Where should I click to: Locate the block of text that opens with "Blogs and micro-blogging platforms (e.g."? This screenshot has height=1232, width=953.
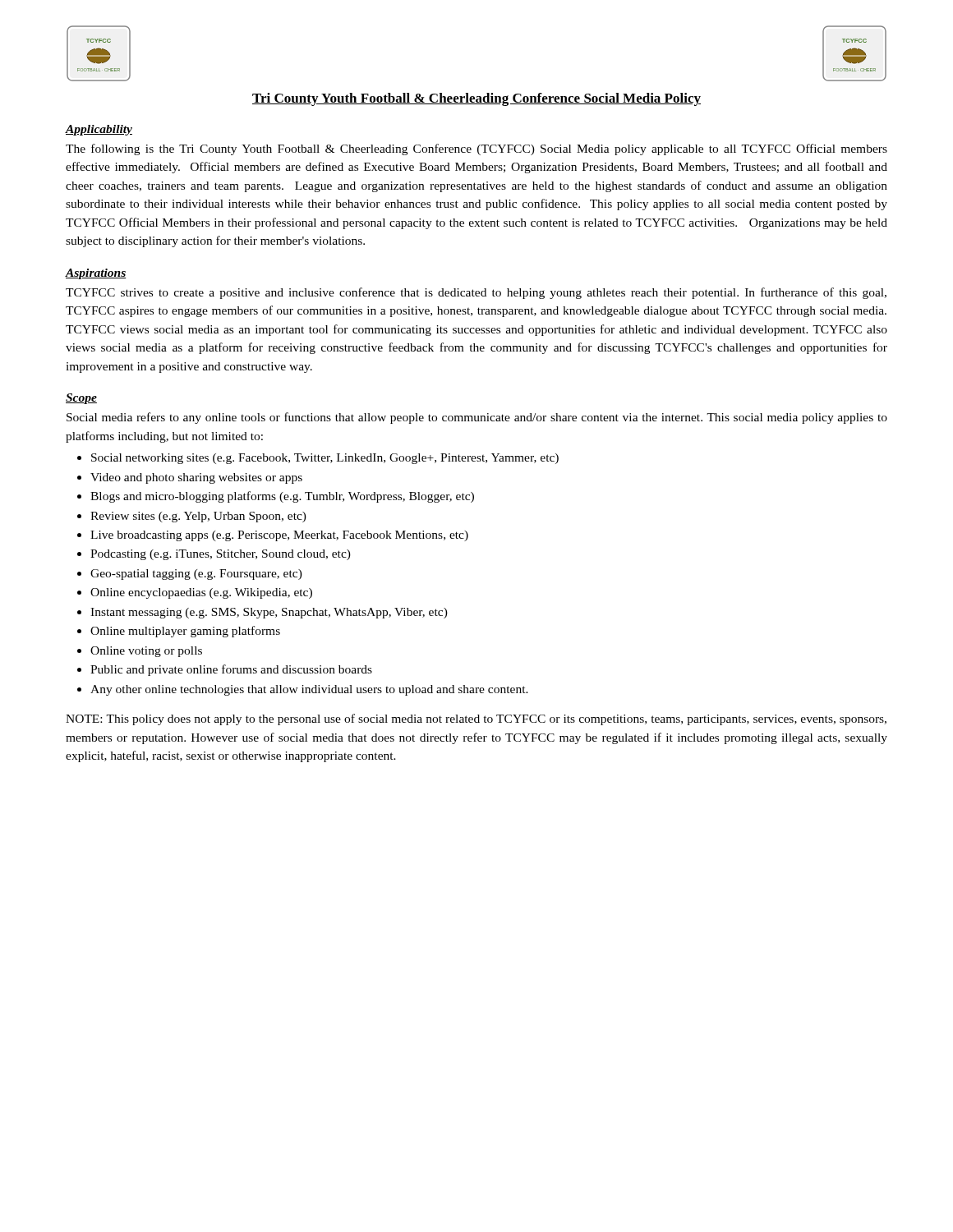click(x=282, y=497)
